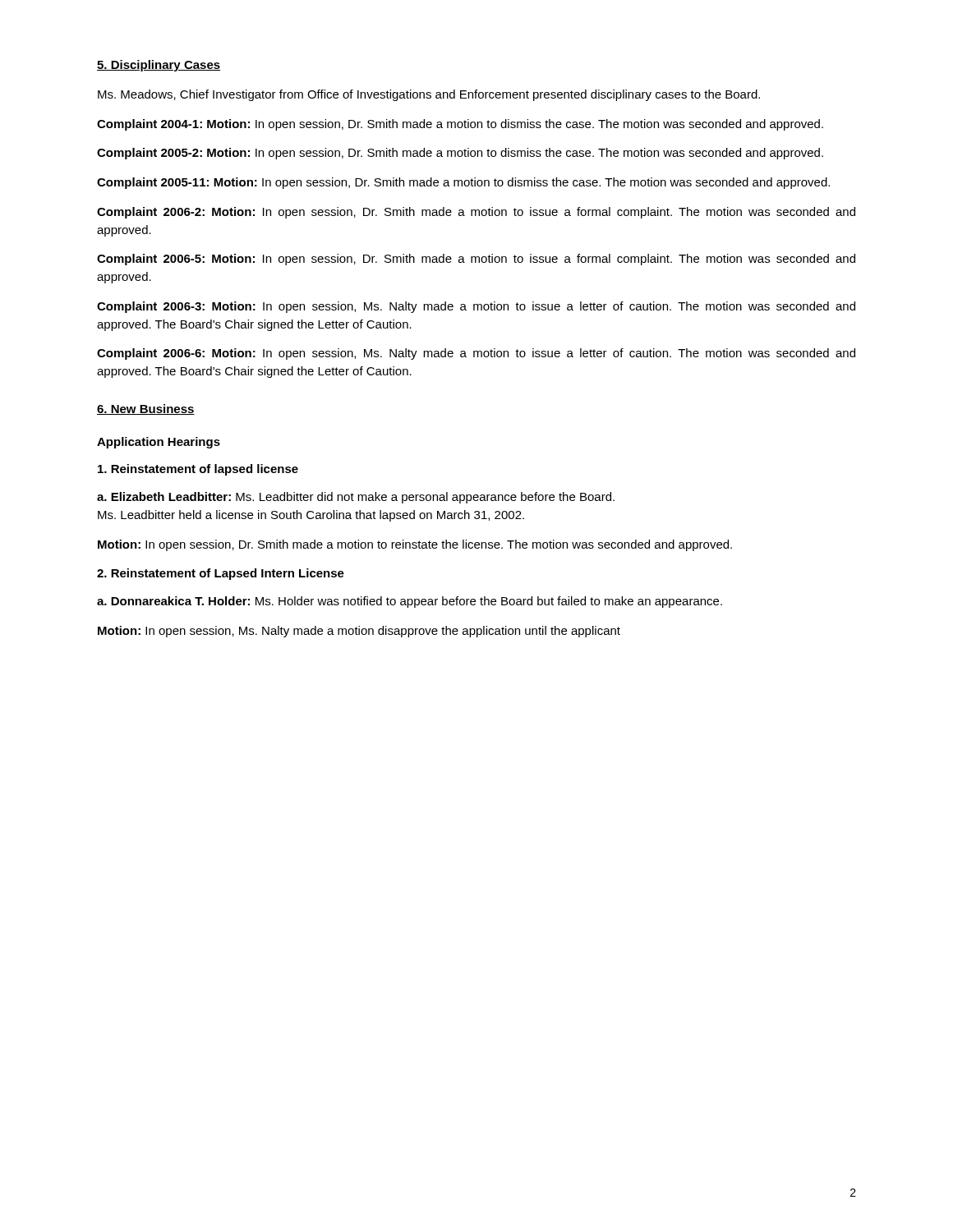This screenshot has width=953, height=1232.
Task: Select the text block that says "Motion: In open session, Dr. Smith"
Action: 415,544
